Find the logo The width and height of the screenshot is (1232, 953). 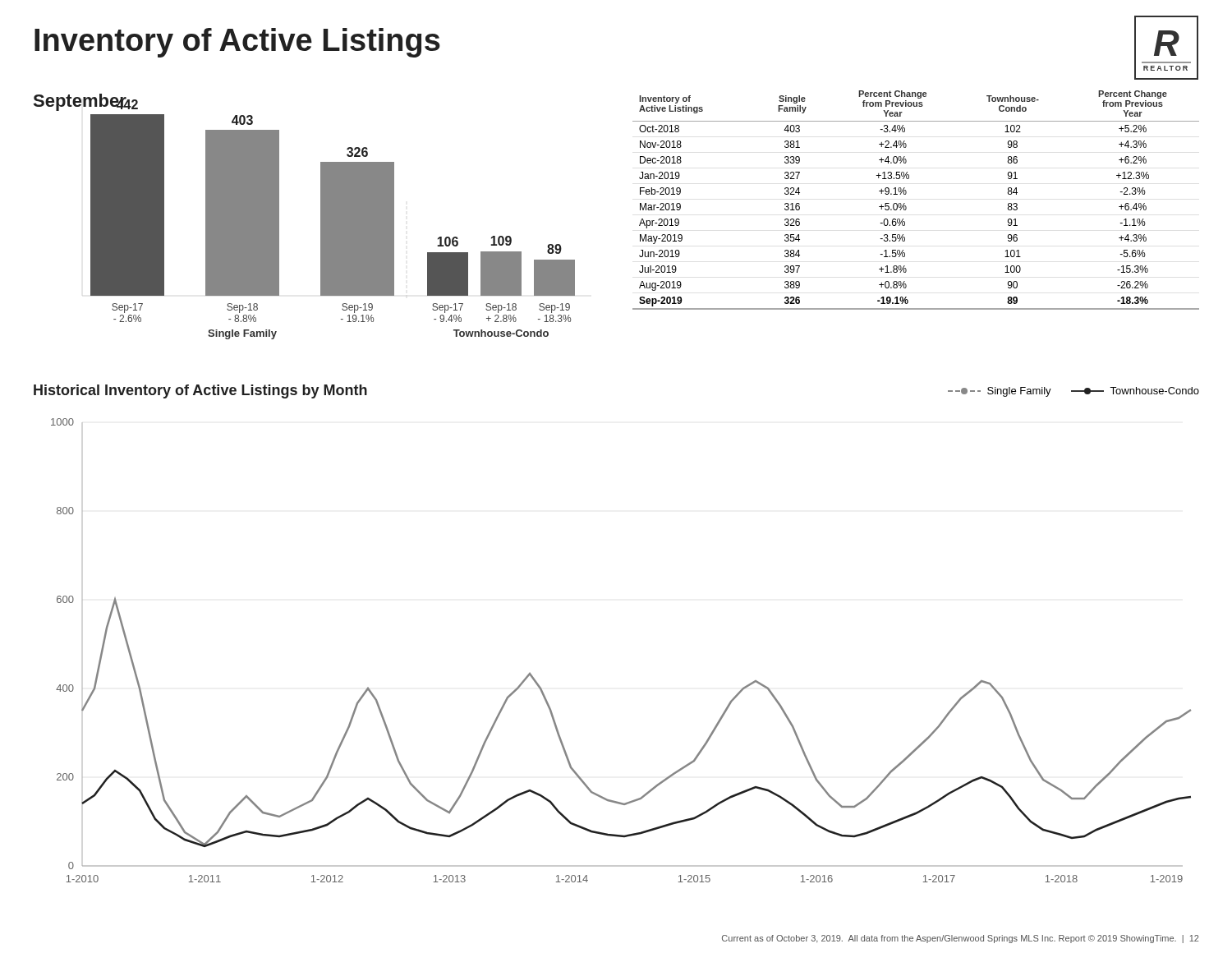[x=1166, y=48]
